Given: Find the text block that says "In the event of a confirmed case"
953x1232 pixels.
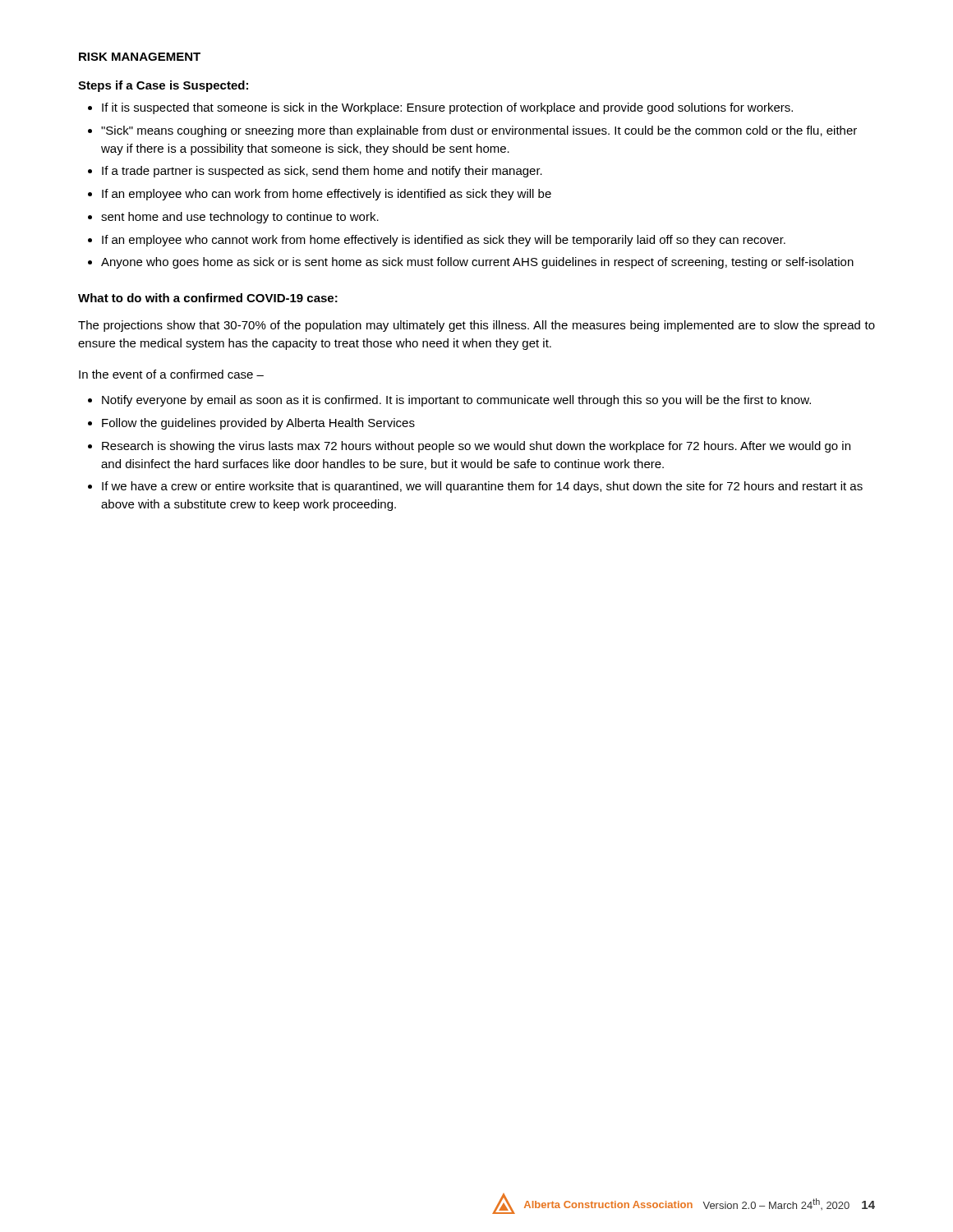Looking at the screenshot, I should (x=171, y=374).
